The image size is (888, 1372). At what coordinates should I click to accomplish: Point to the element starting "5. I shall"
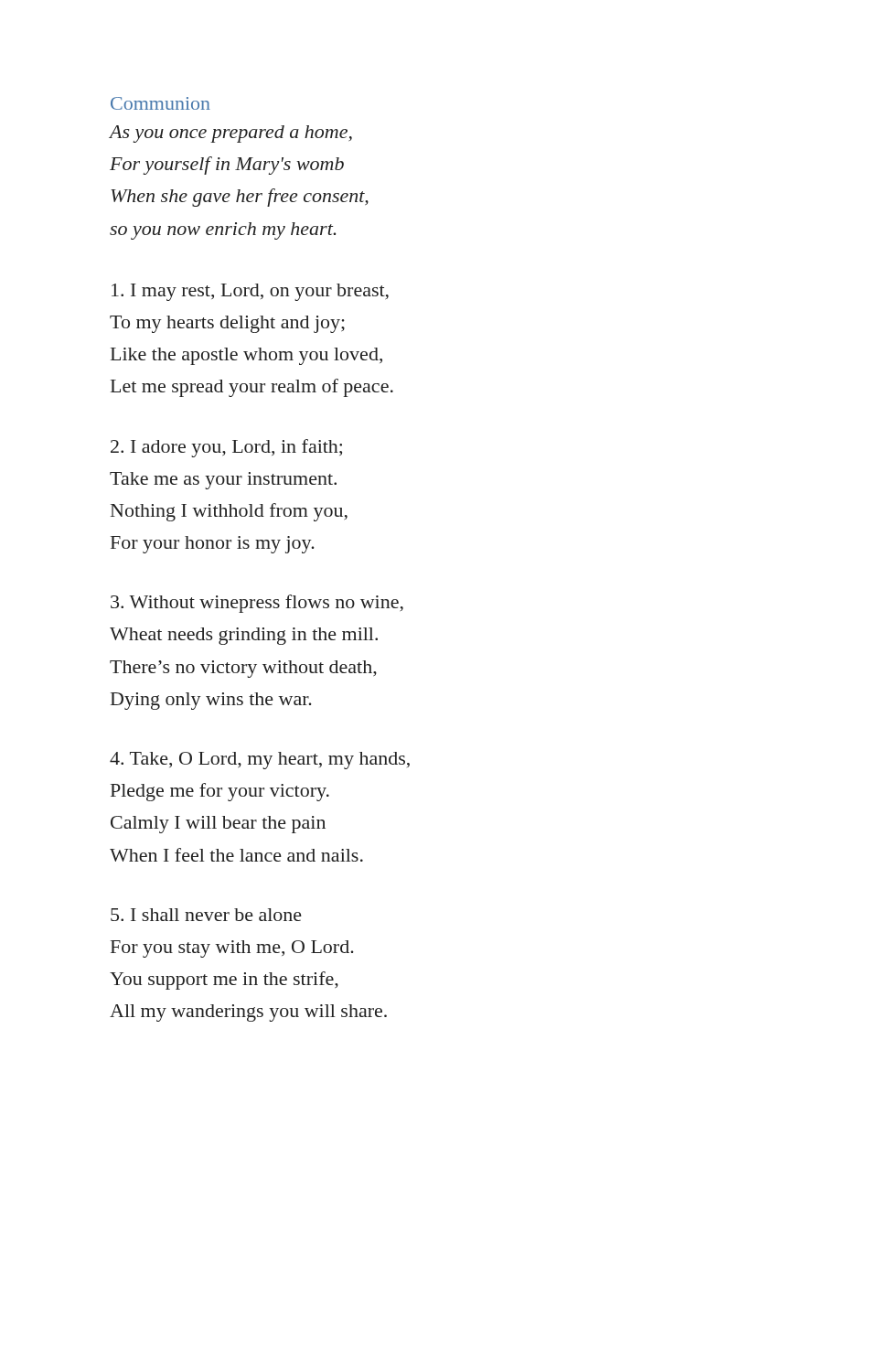[249, 962]
